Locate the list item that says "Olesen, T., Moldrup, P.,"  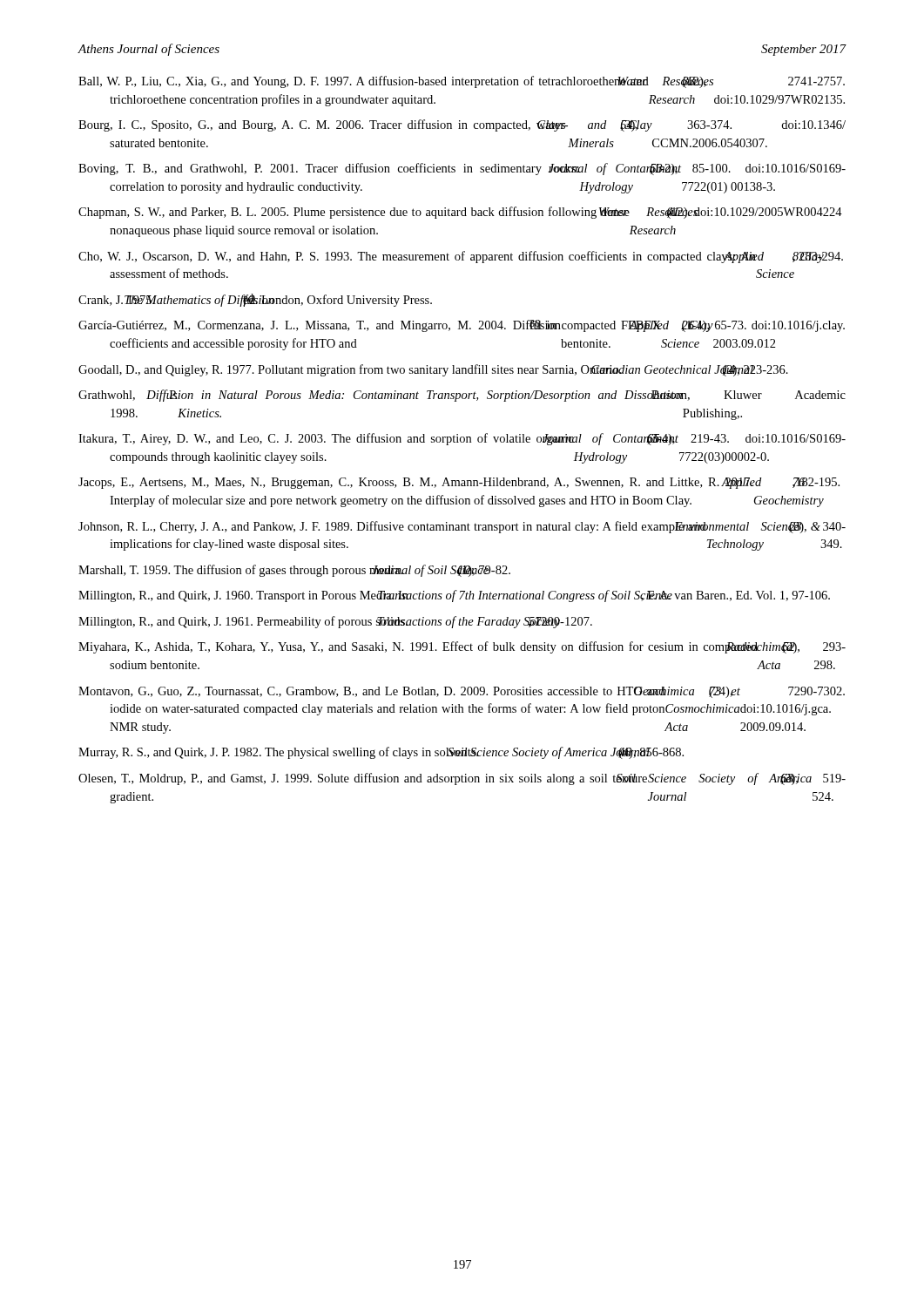click(462, 787)
